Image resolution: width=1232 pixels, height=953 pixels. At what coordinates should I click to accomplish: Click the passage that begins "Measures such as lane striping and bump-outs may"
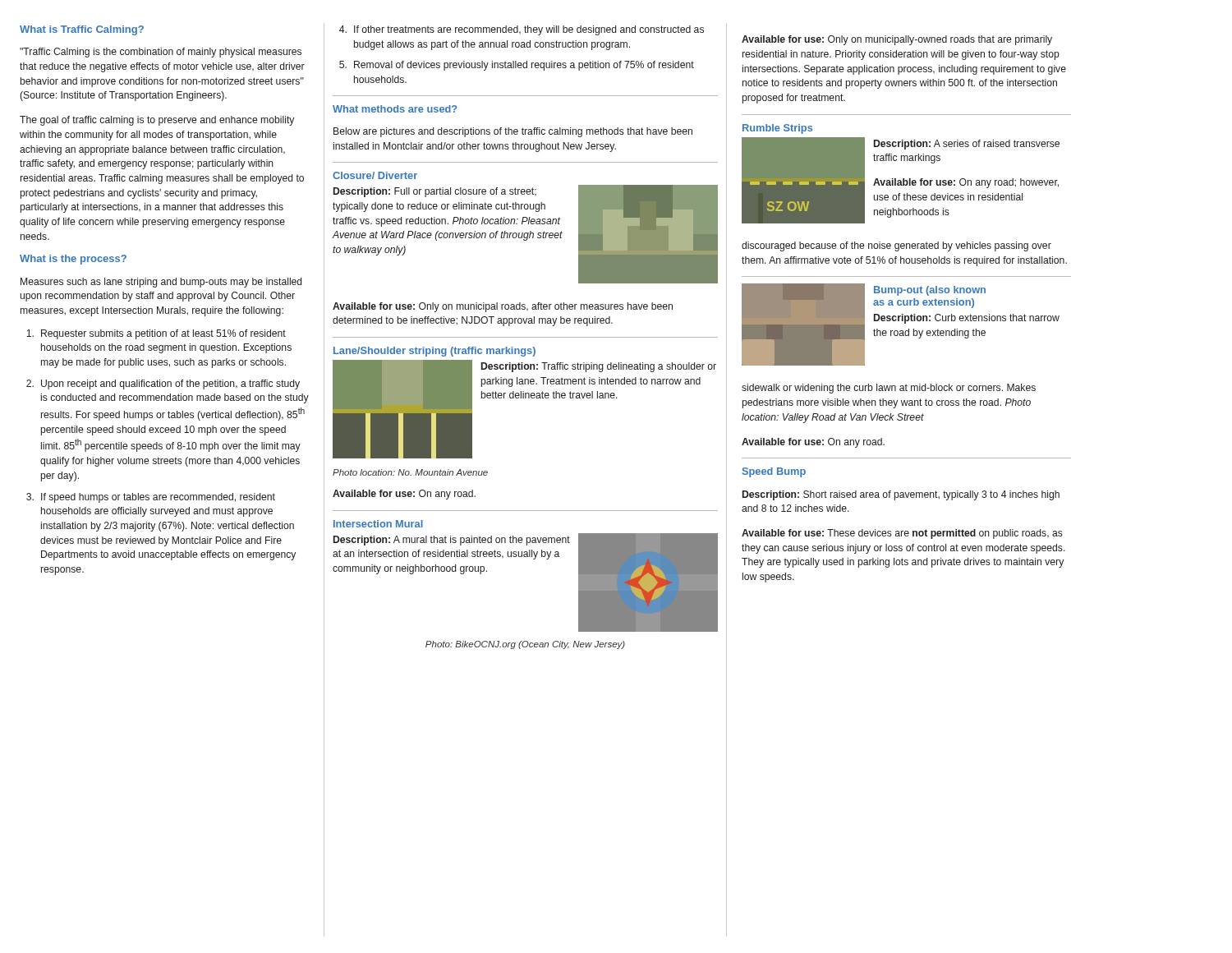[x=164, y=297]
